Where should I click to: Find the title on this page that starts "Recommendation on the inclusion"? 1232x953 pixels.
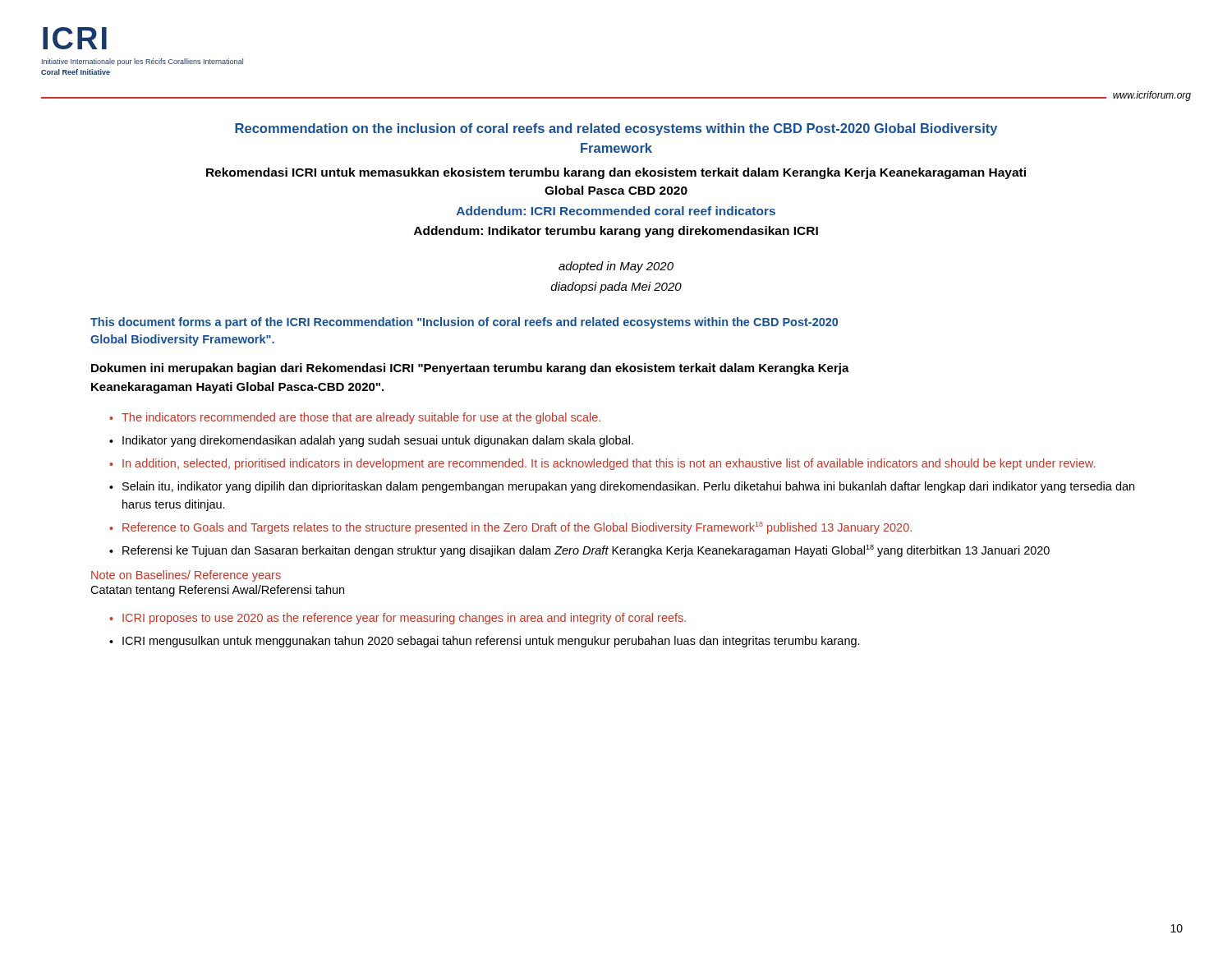(616, 180)
